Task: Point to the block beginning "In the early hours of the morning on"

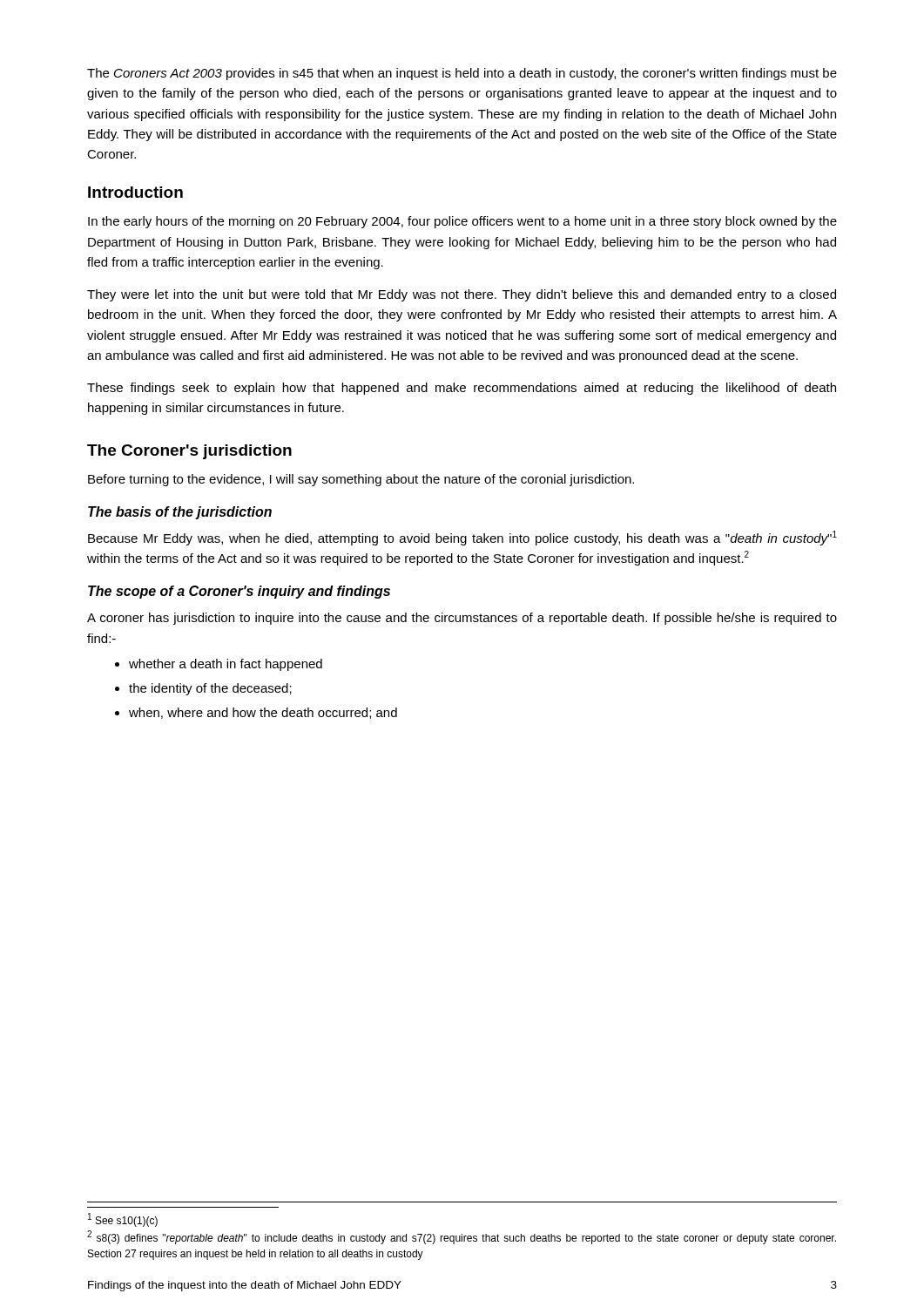Action: click(462, 241)
